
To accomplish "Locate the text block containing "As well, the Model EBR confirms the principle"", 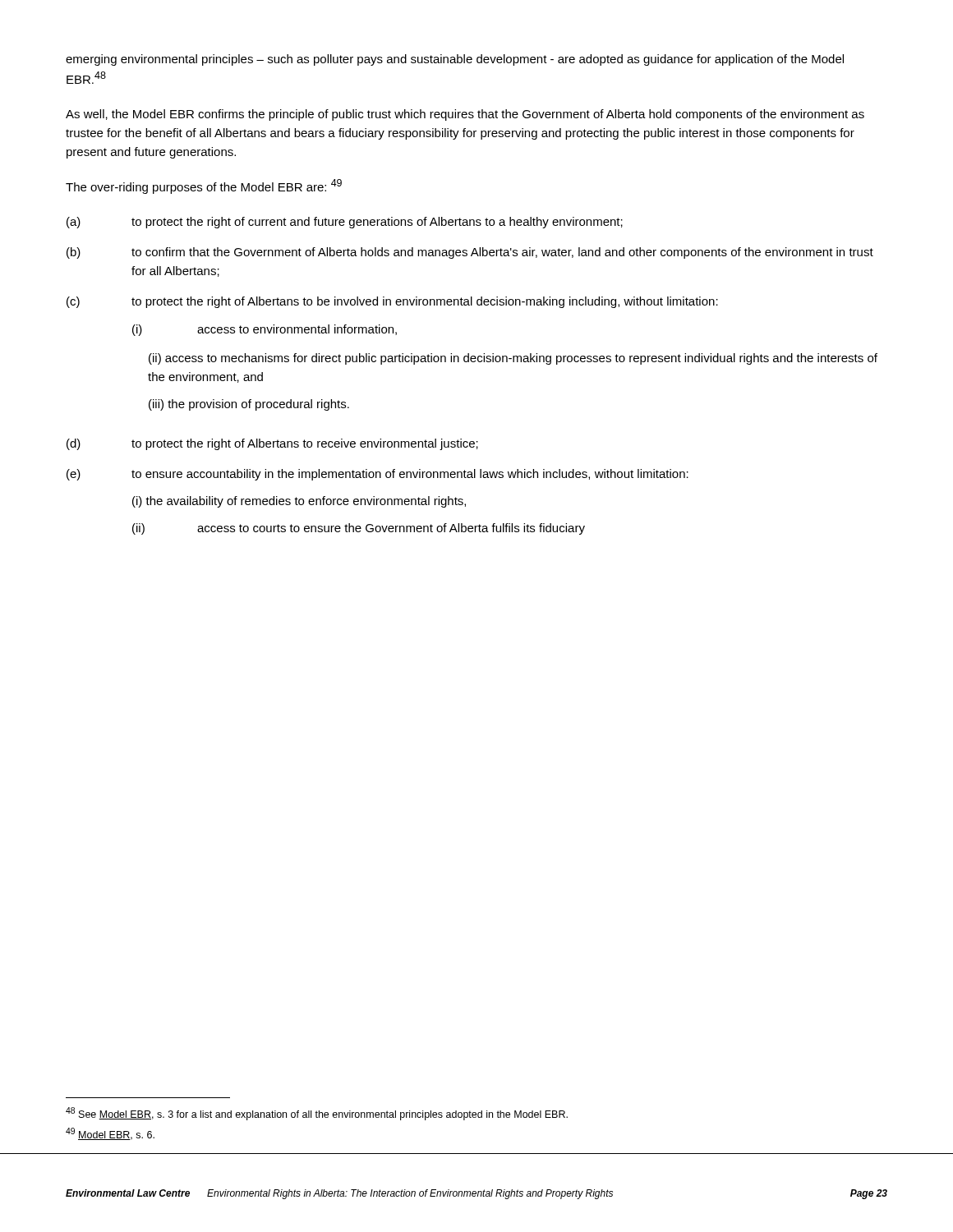I will [x=465, y=132].
